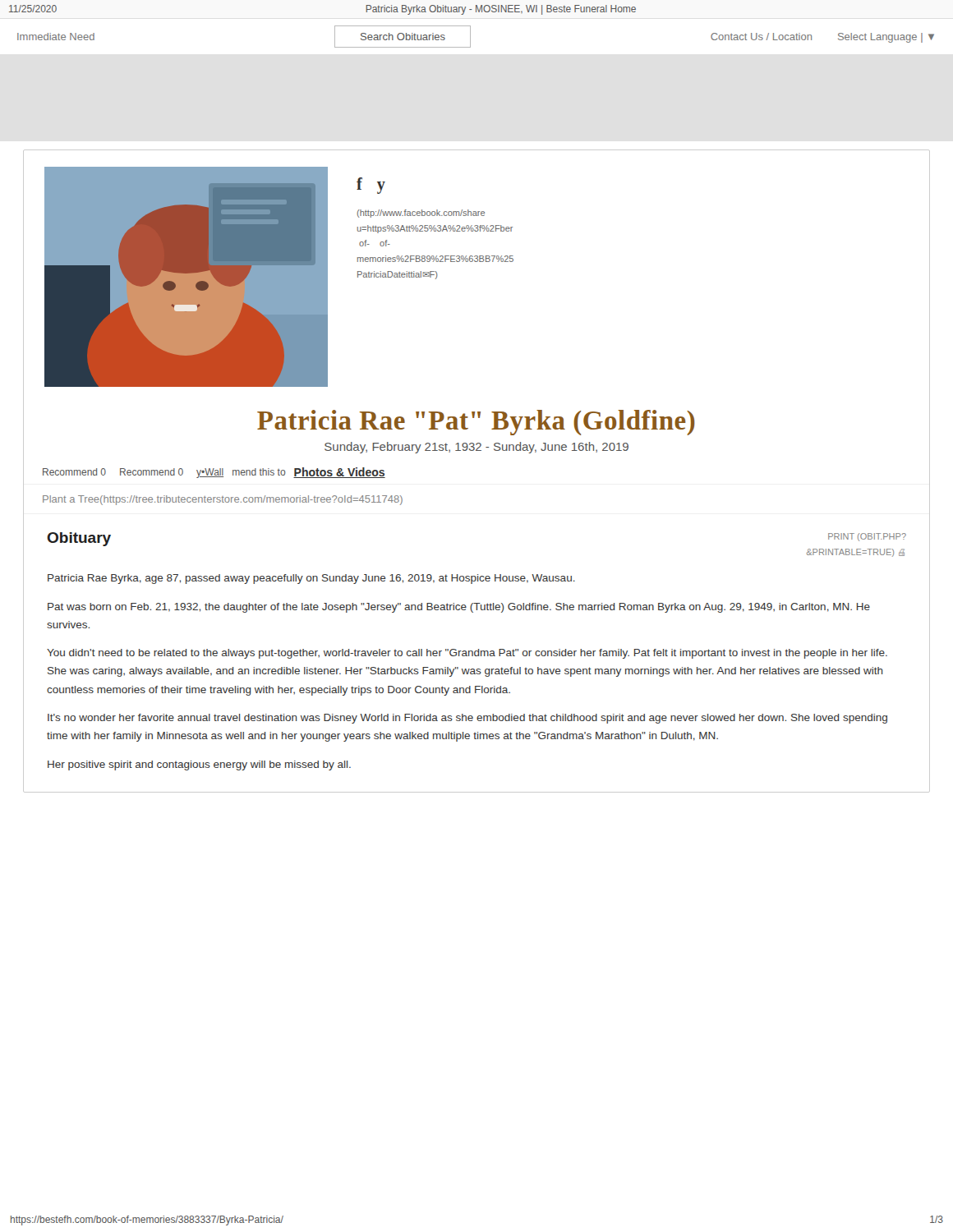Viewport: 953px width, 1232px height.
Task: Locate the block of text that opens with "f y (http://www.facebook.com/share u=https%3Att%25%3A%2e%3f%2Fber of-"
Action: pos(435,228)
